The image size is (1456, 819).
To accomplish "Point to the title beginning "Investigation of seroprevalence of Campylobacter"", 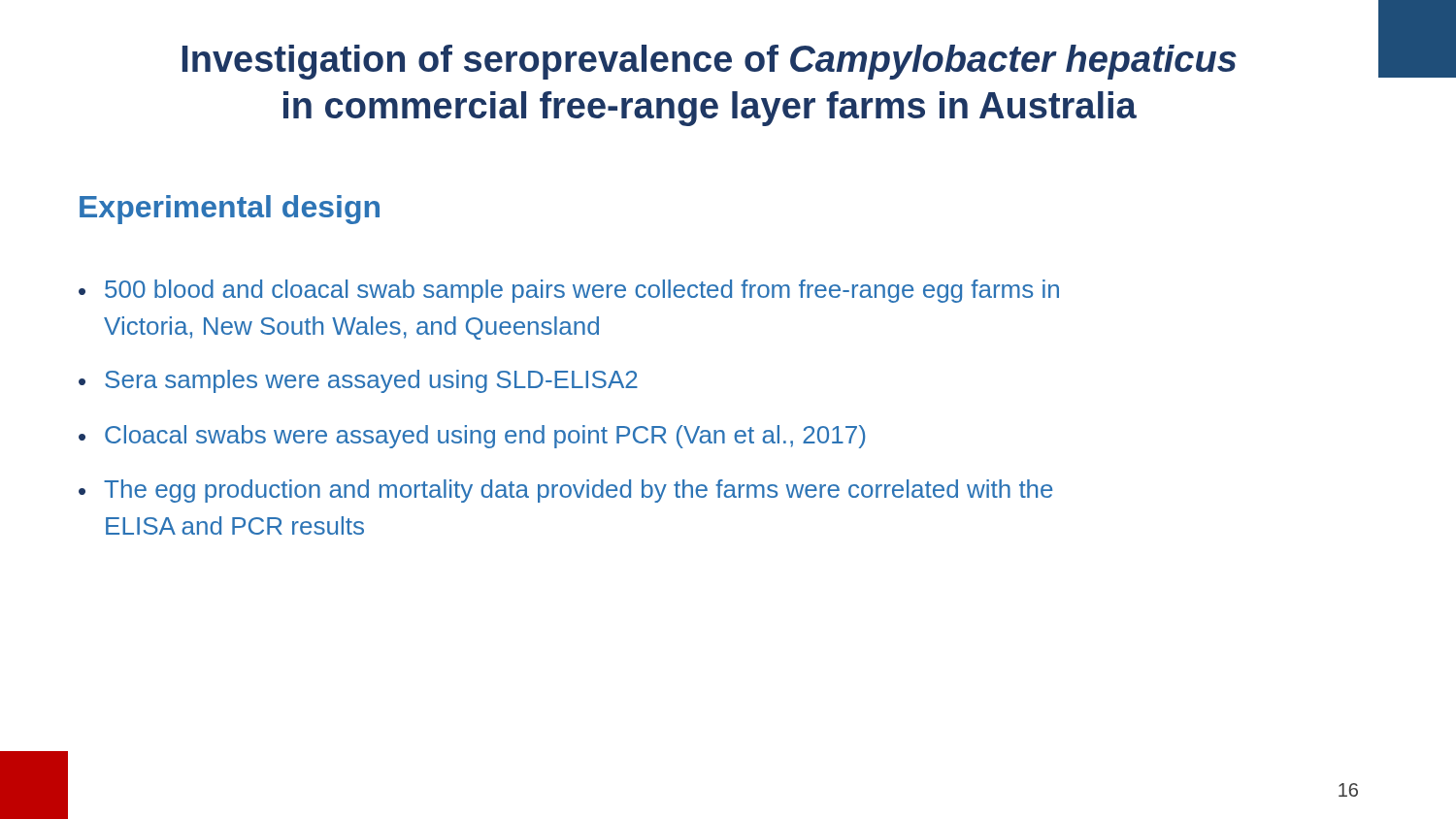I will pyautogui.click(x=709, y=83).
